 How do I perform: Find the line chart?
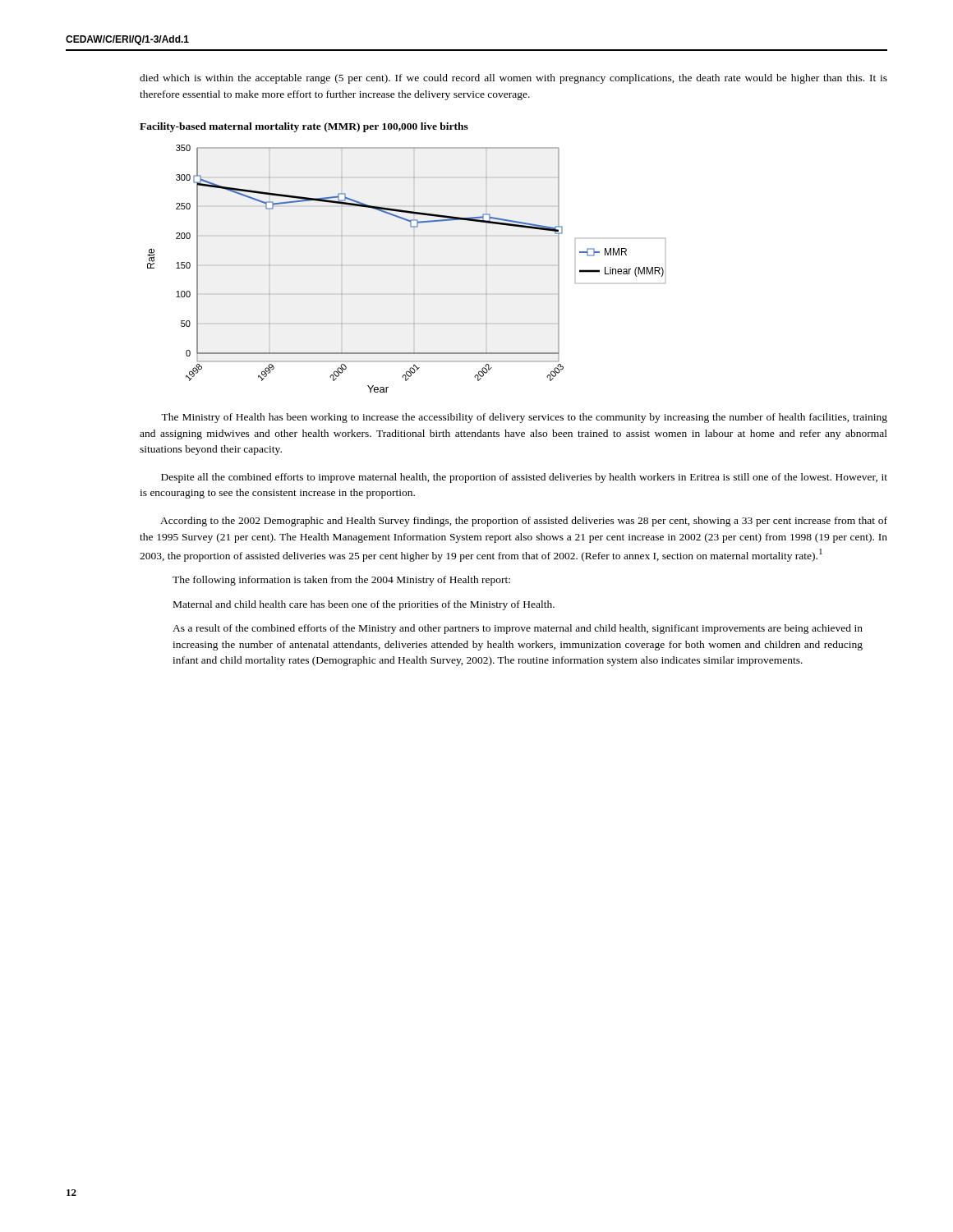tap(505, 269)
